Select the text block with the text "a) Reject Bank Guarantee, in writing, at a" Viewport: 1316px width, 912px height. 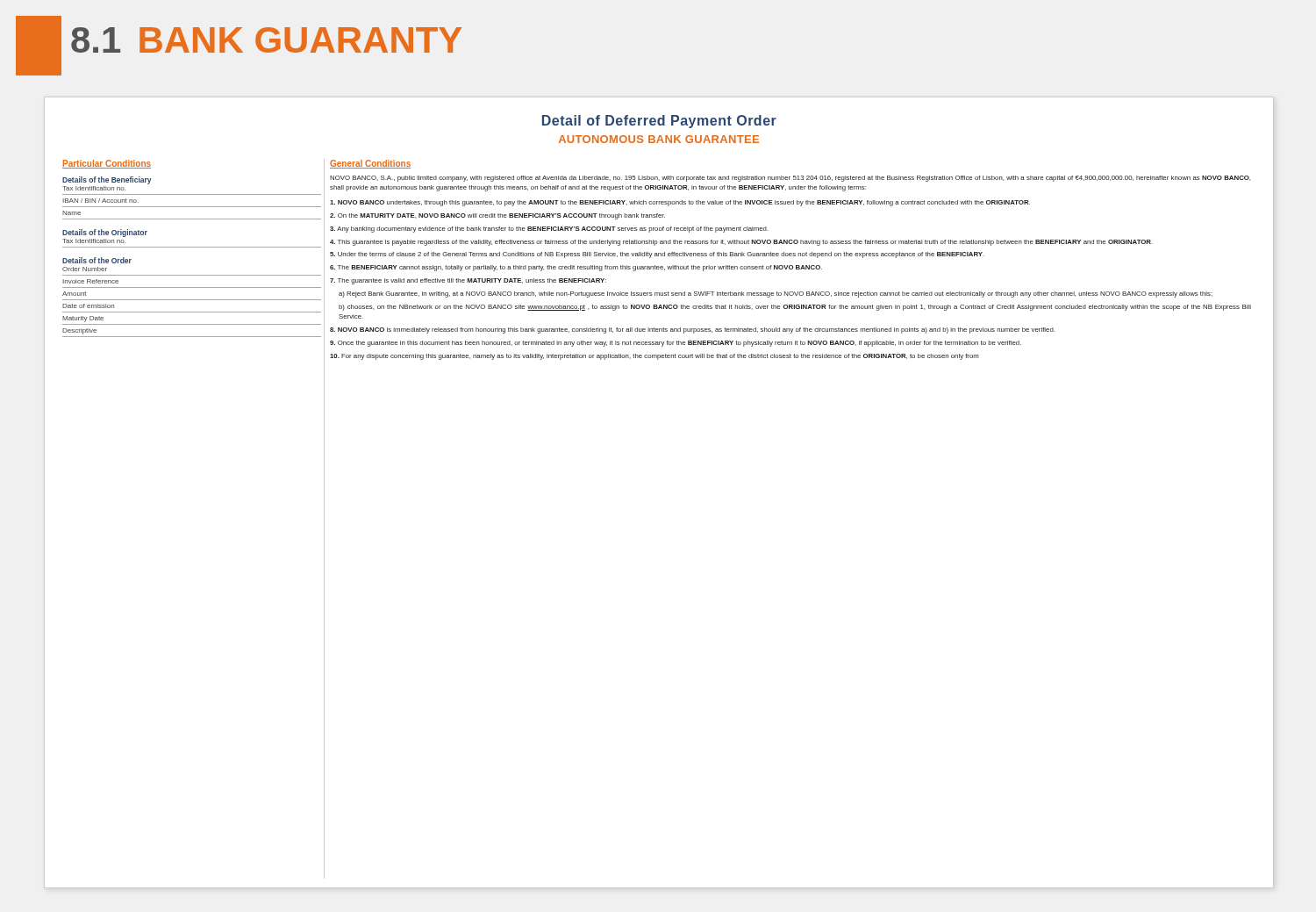point(776,294)
